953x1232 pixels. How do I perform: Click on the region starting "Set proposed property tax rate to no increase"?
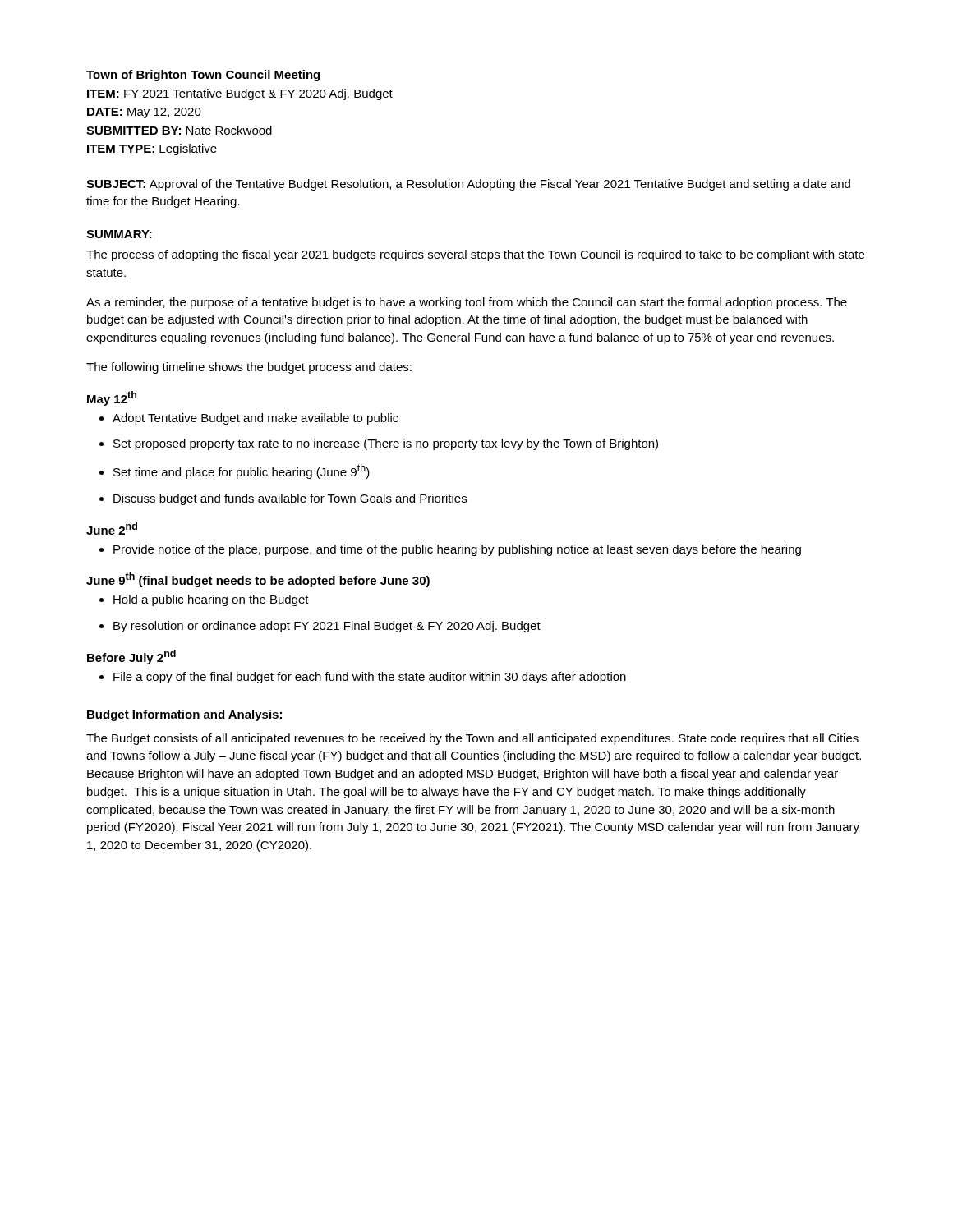476,444
